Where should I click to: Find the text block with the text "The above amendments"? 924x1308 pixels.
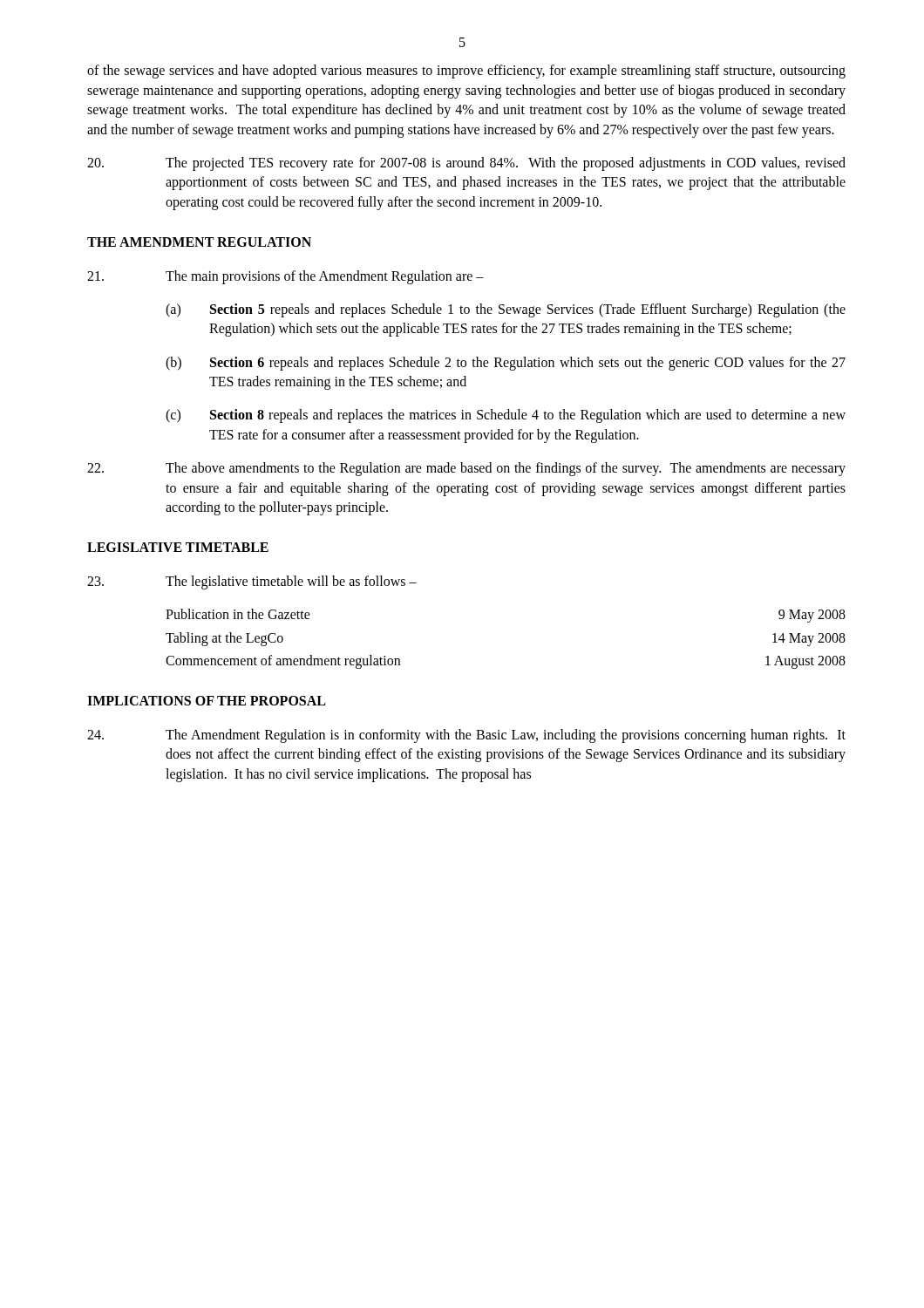(x=466, y=488)
